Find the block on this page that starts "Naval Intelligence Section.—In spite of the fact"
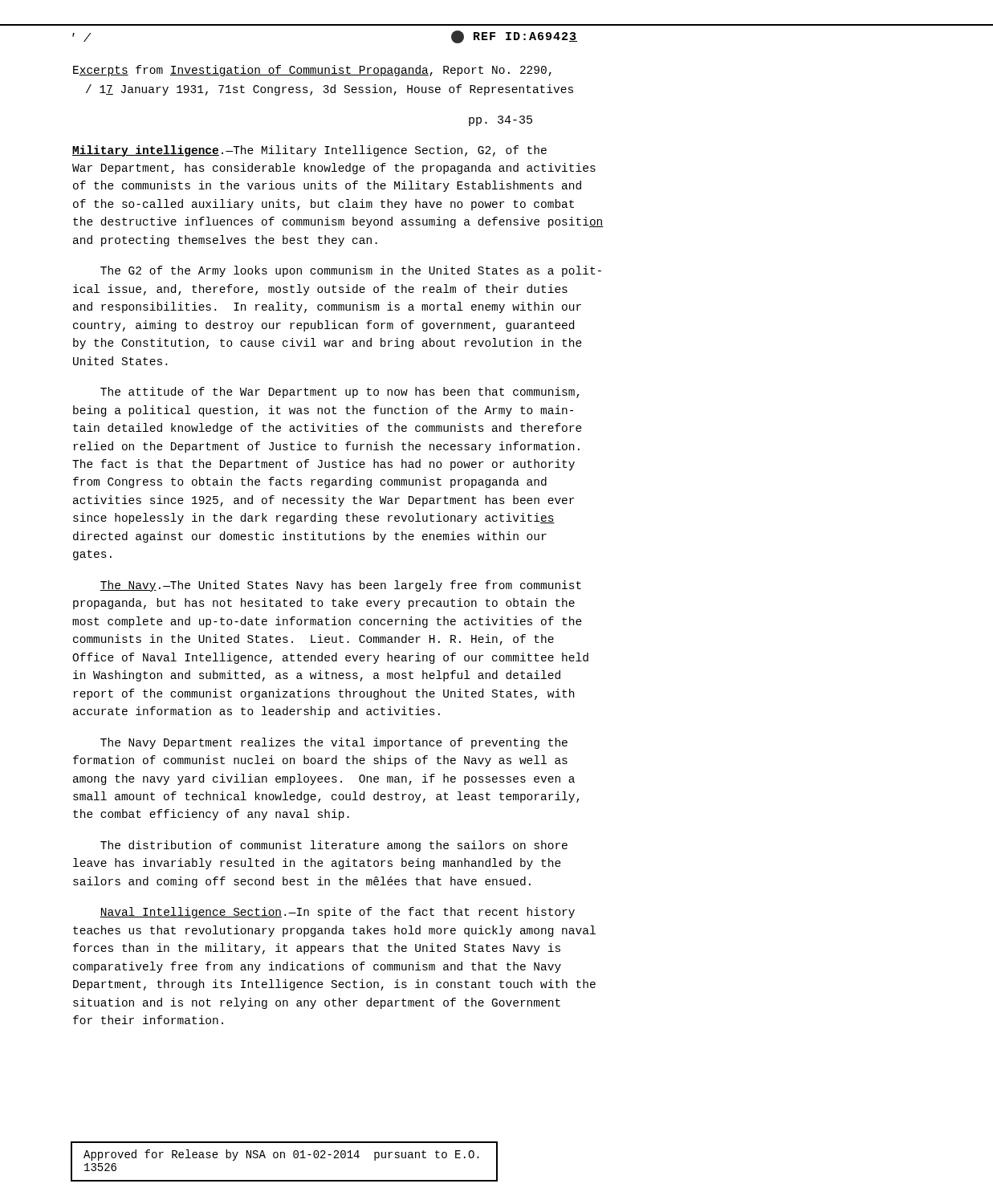 [x=334, y=967]
